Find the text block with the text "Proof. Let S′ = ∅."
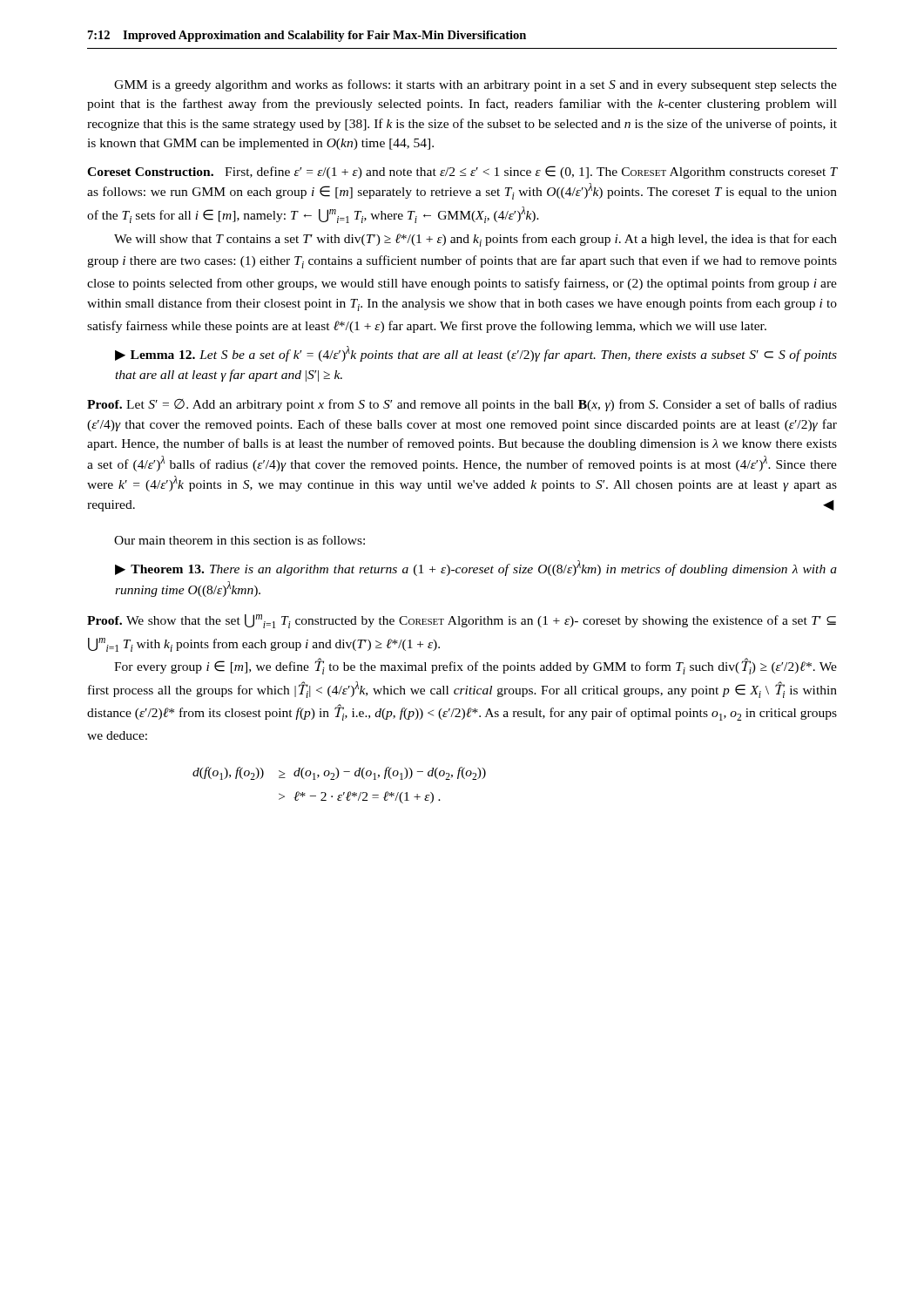The width and height of the screenshot is (924, 1307). 462,455
